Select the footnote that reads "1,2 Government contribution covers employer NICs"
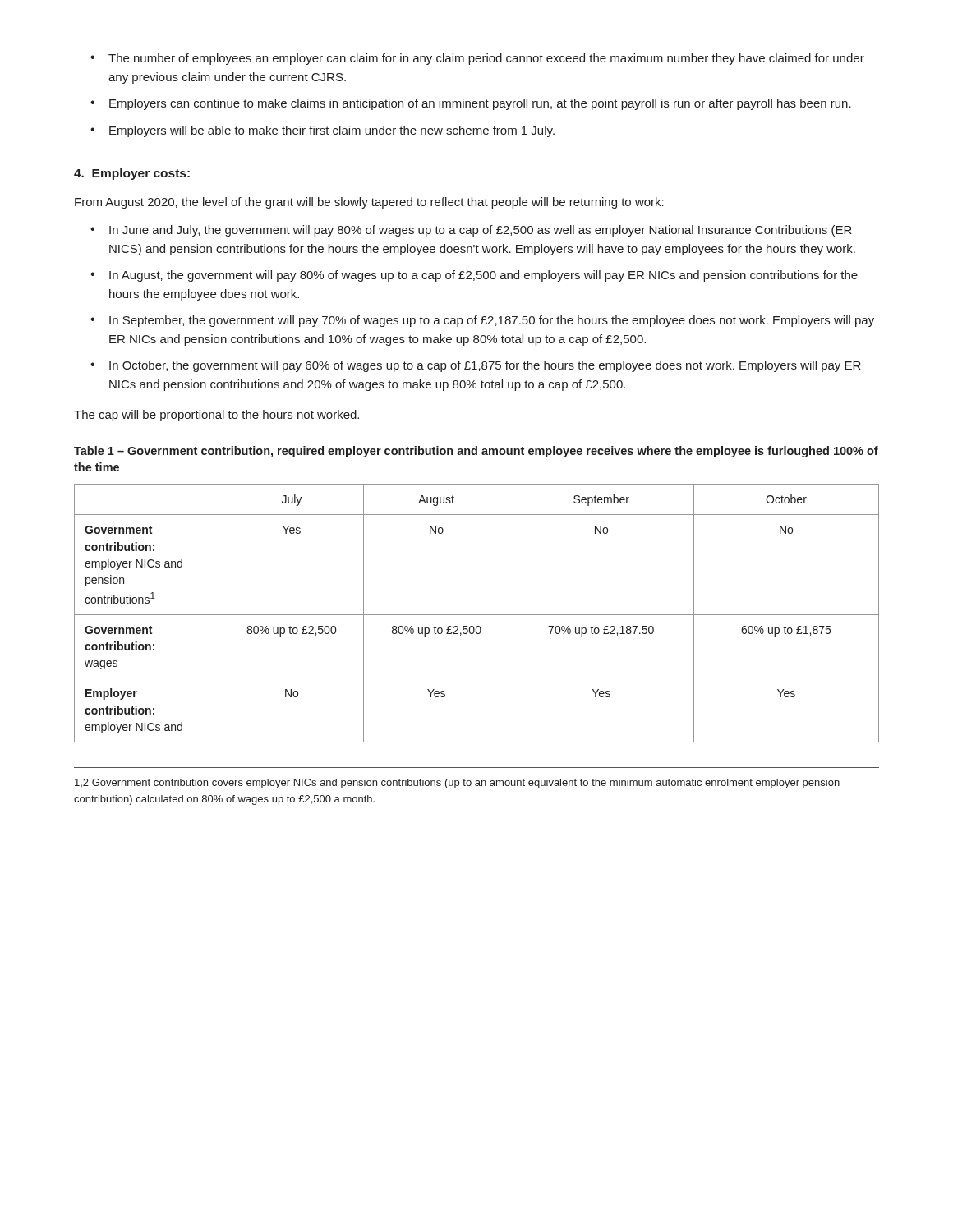 pos(457,791)
